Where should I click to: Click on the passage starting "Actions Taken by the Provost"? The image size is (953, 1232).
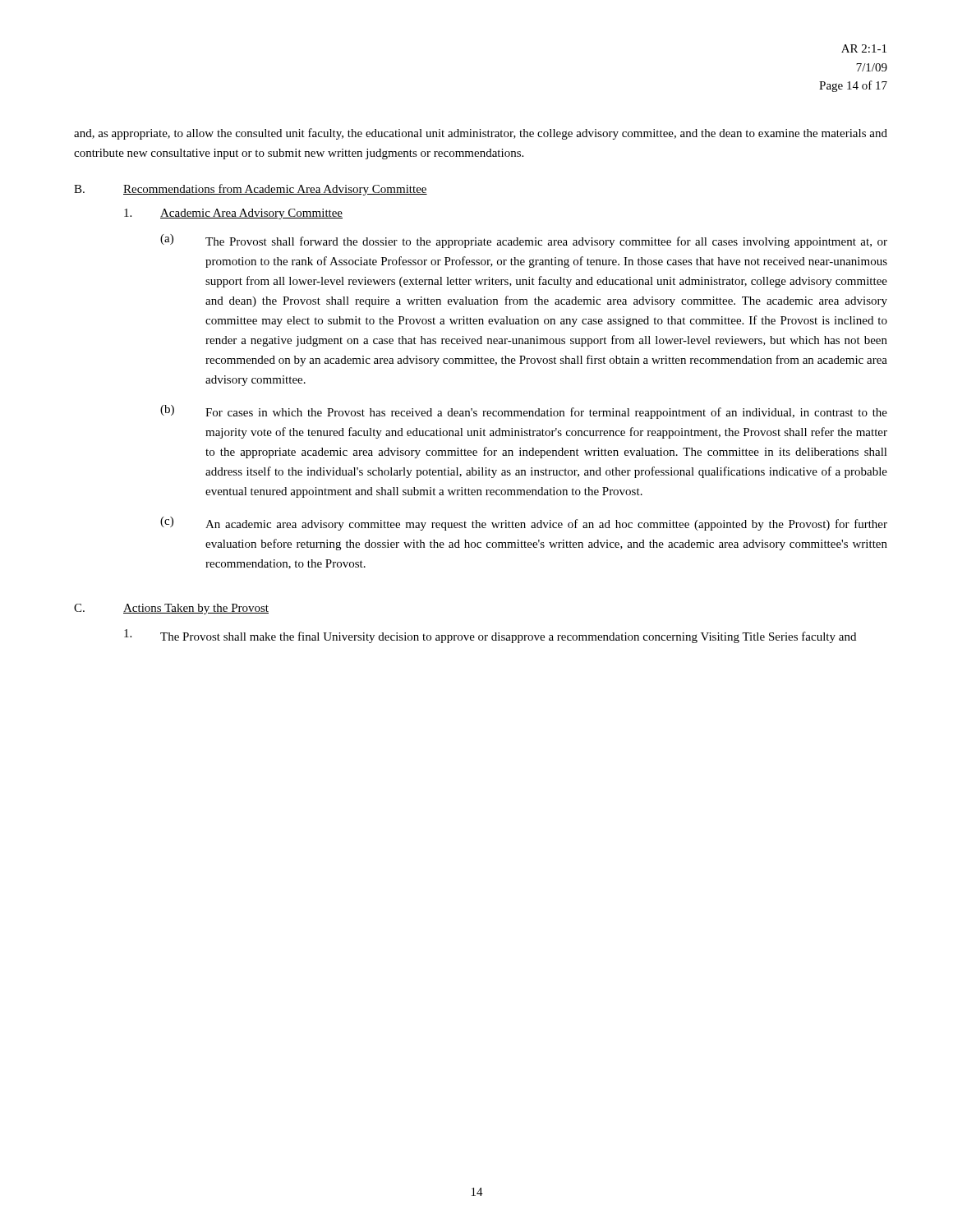pyautogui.click(x=196, y=608)
